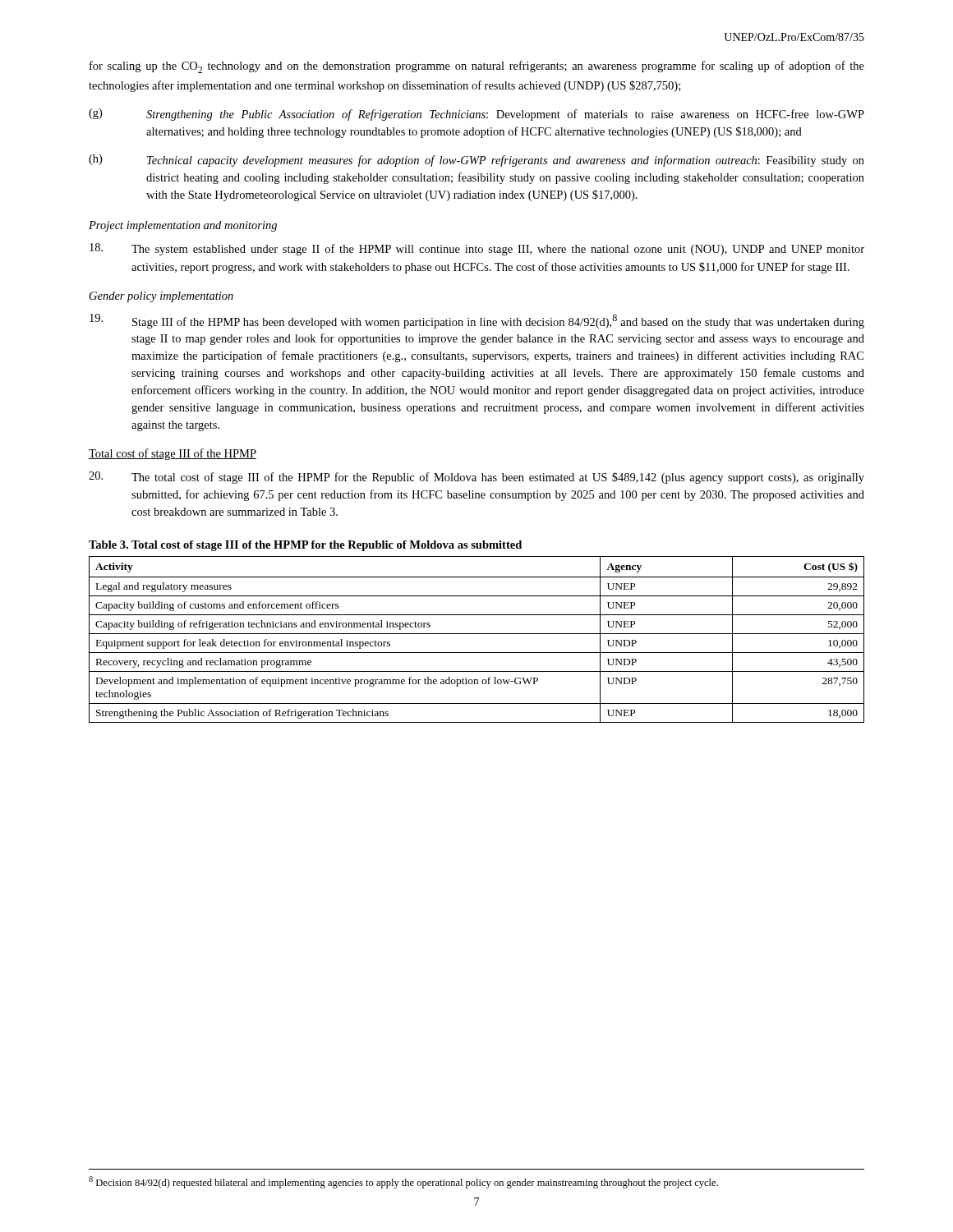Navigate to the text starting "(h) Technical capacity development measures"
Screen dimensions: 1232x953
(x=476, y=178)
